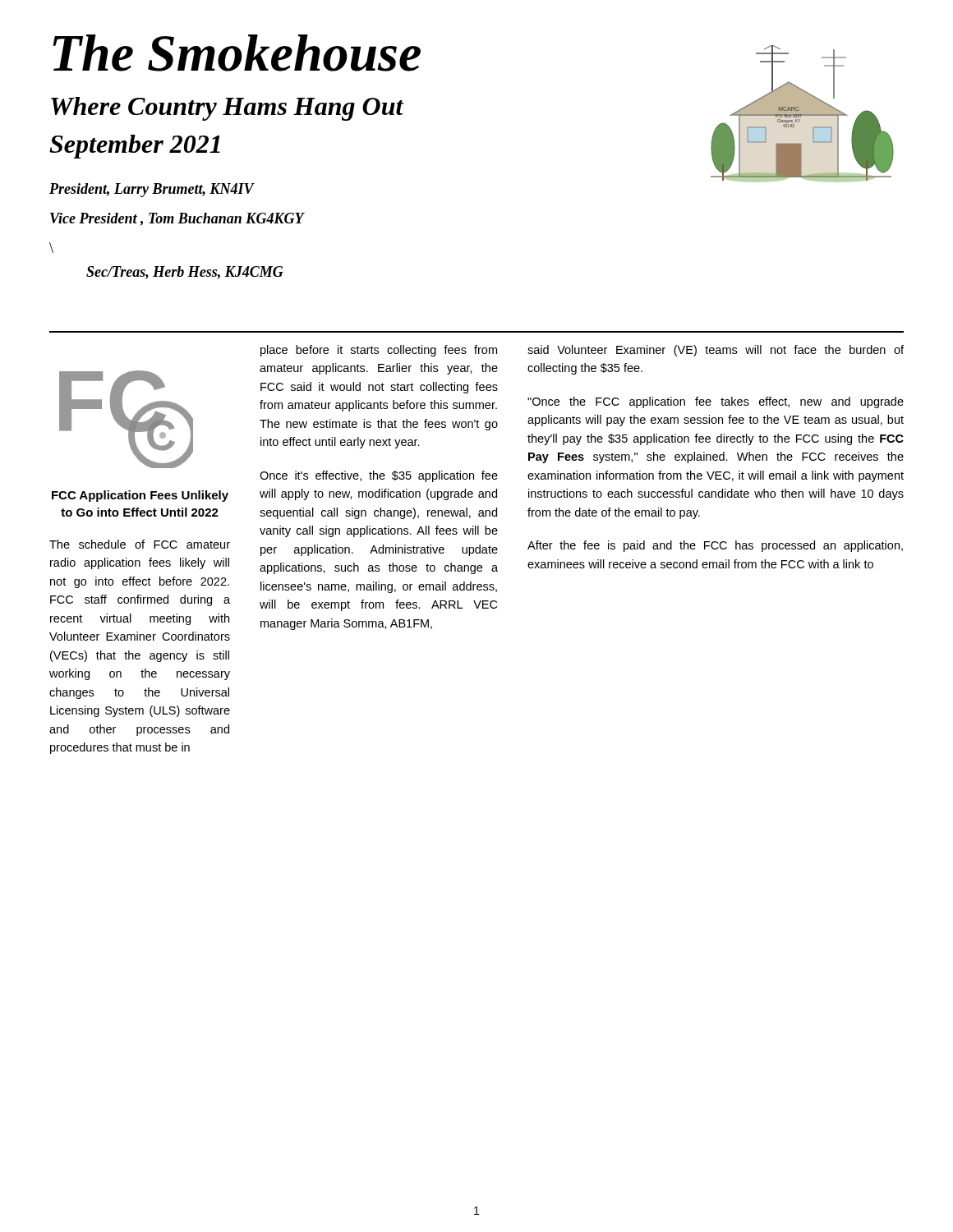953x1232 pixels.
Task: Find the text starting "The schedule of"
Action: click(x=140, y=646)
